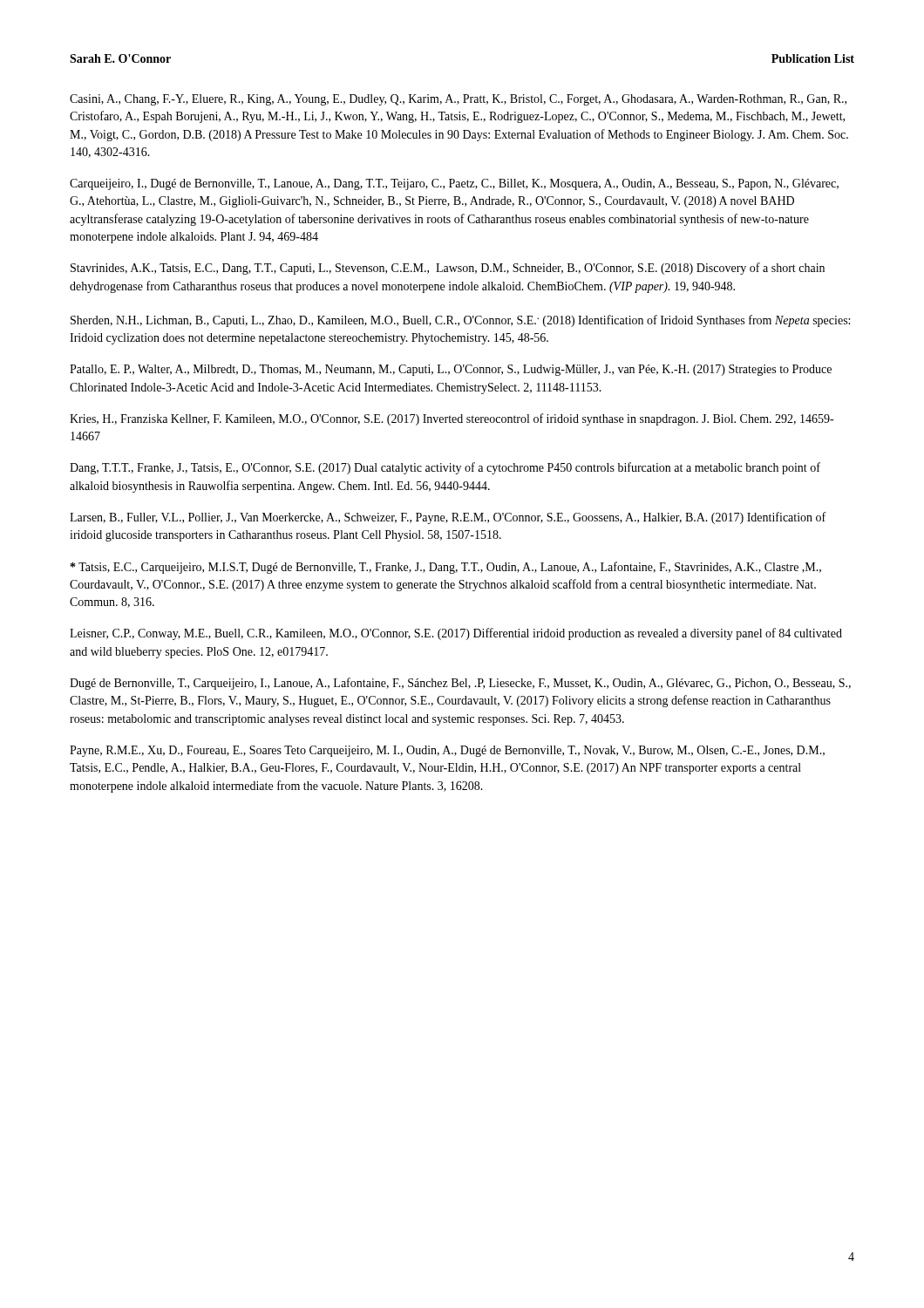The height and width of the screenshot is (1308, 924).
Task: Point to the text block starting "Leisner, C.P., Conway, M.E., Buell, C.R.,"
Action: (x=456, y=643)
